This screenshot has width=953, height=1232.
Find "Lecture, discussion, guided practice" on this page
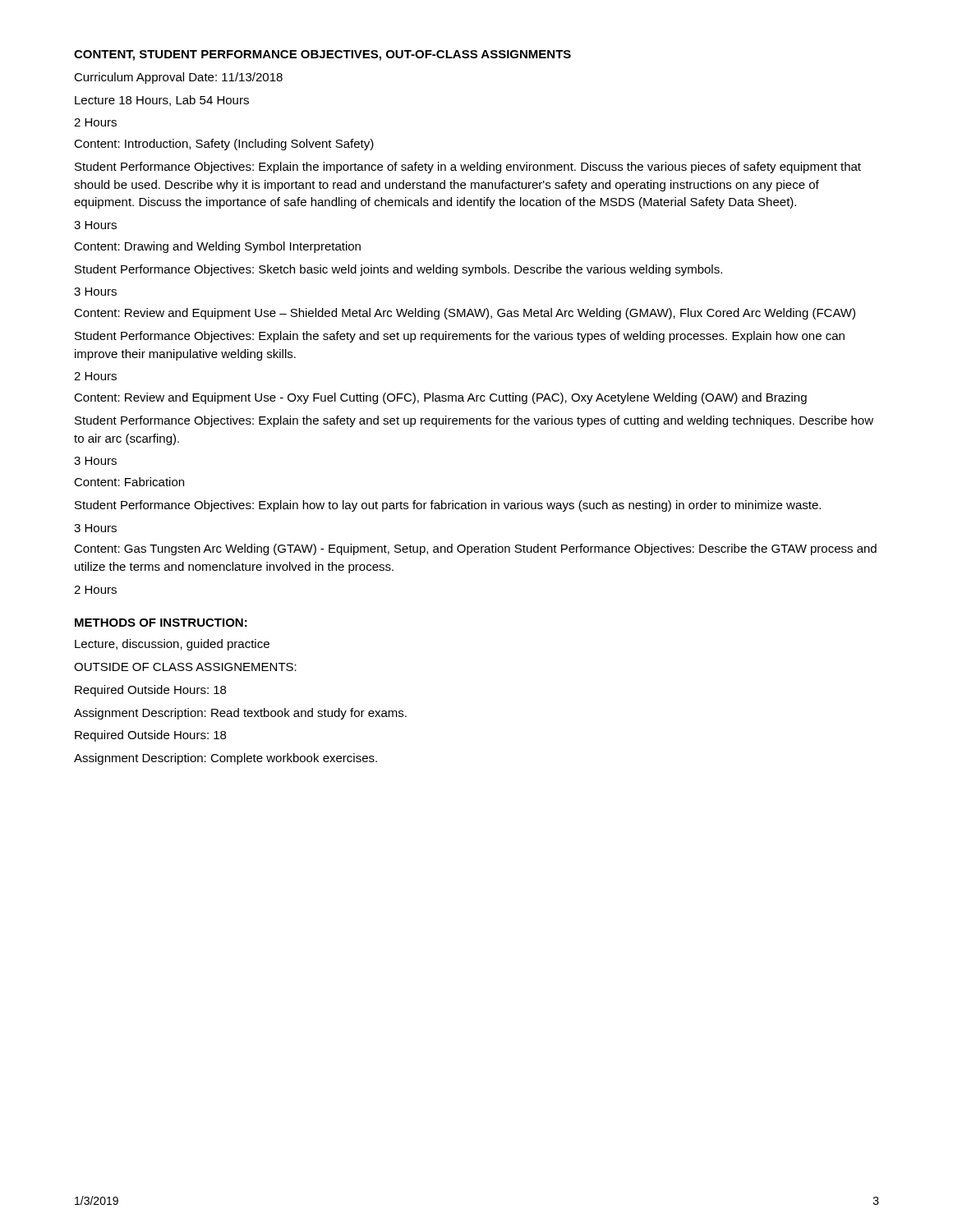click(x=172, y=644)
